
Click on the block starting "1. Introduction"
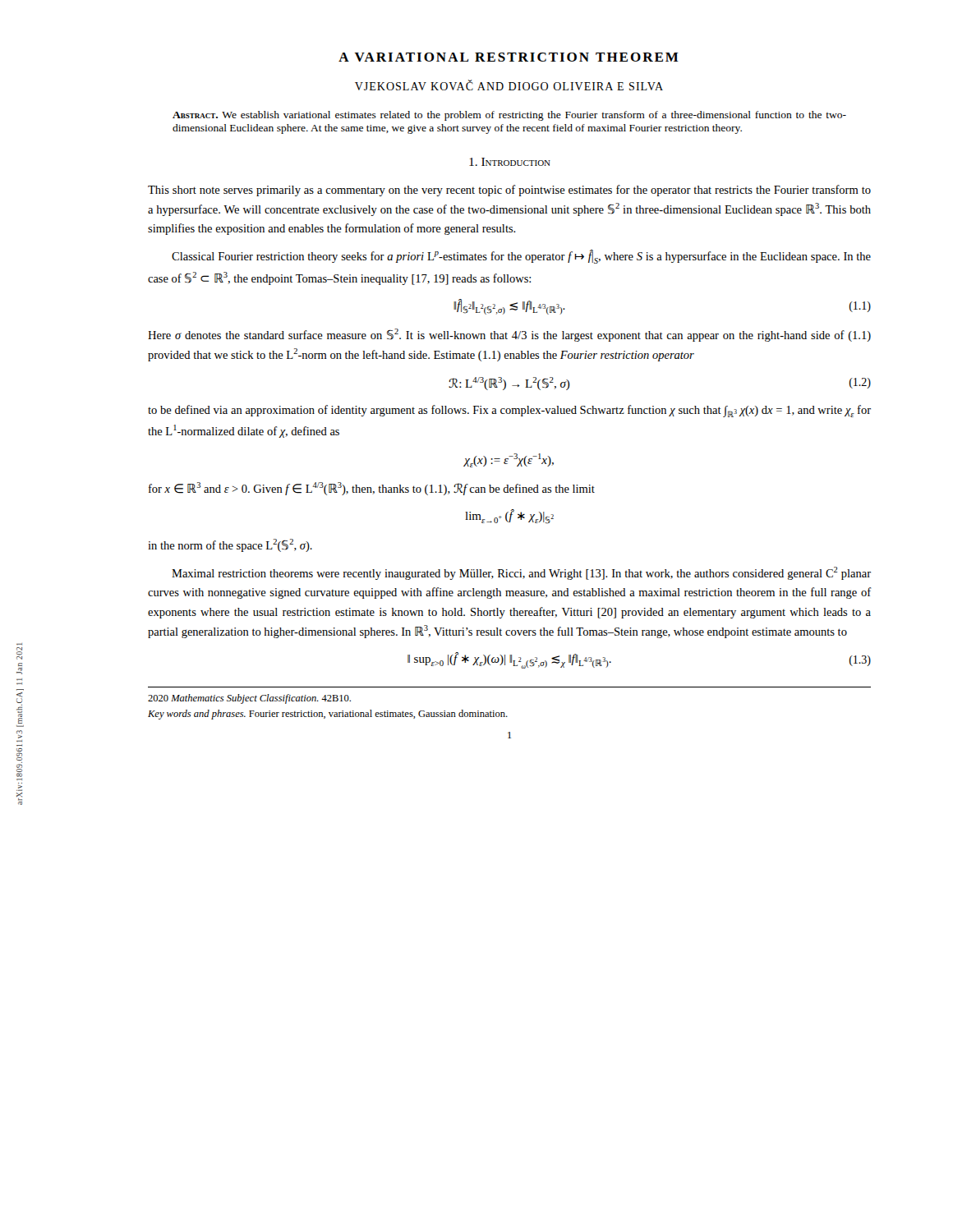click(509, 161)
